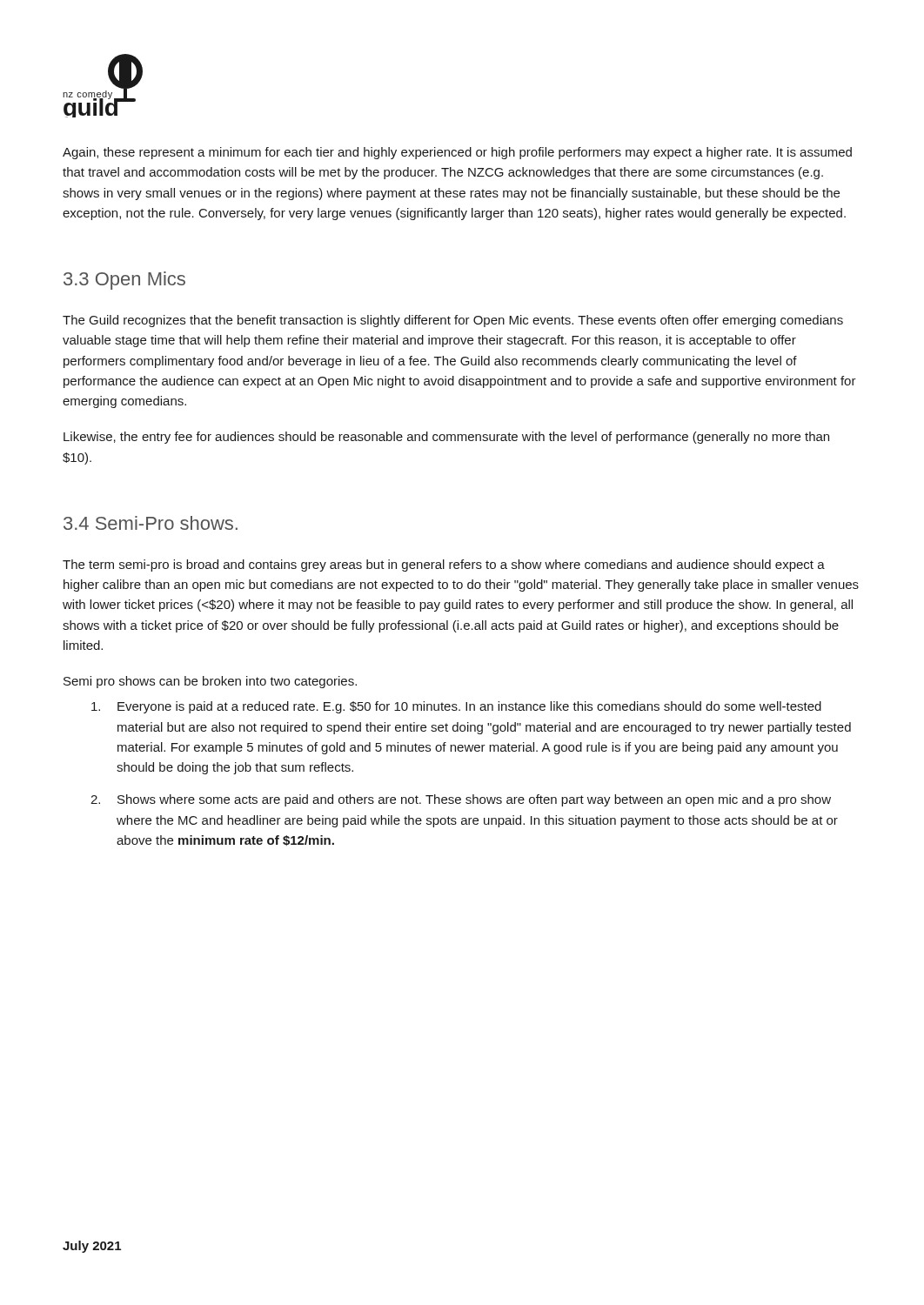924x1305 pixels.
Task: Where is the passage that starts "The Guild recognizes that"?
Action: click(459, 360)
